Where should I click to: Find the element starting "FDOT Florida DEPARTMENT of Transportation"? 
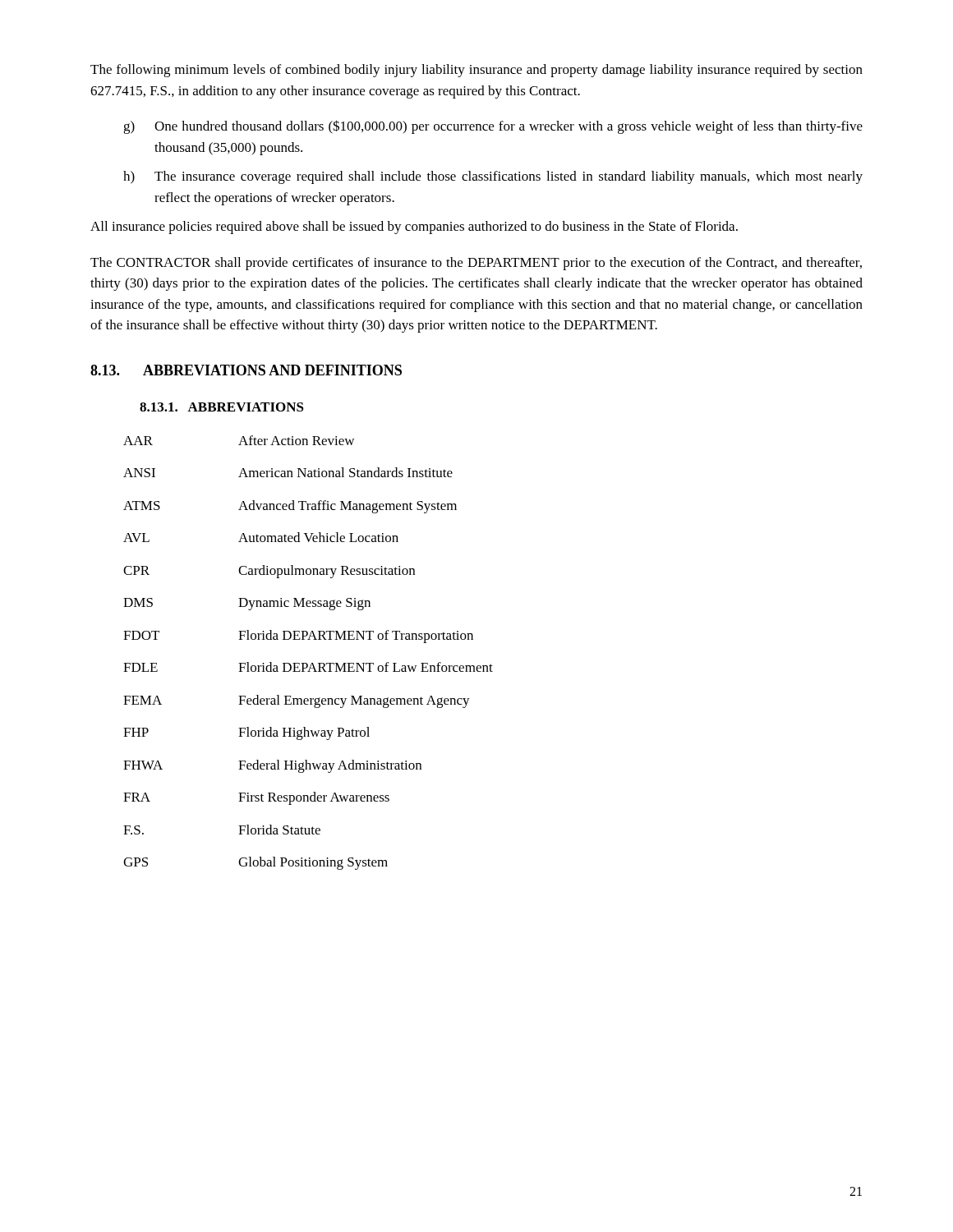tap(298, 637)
